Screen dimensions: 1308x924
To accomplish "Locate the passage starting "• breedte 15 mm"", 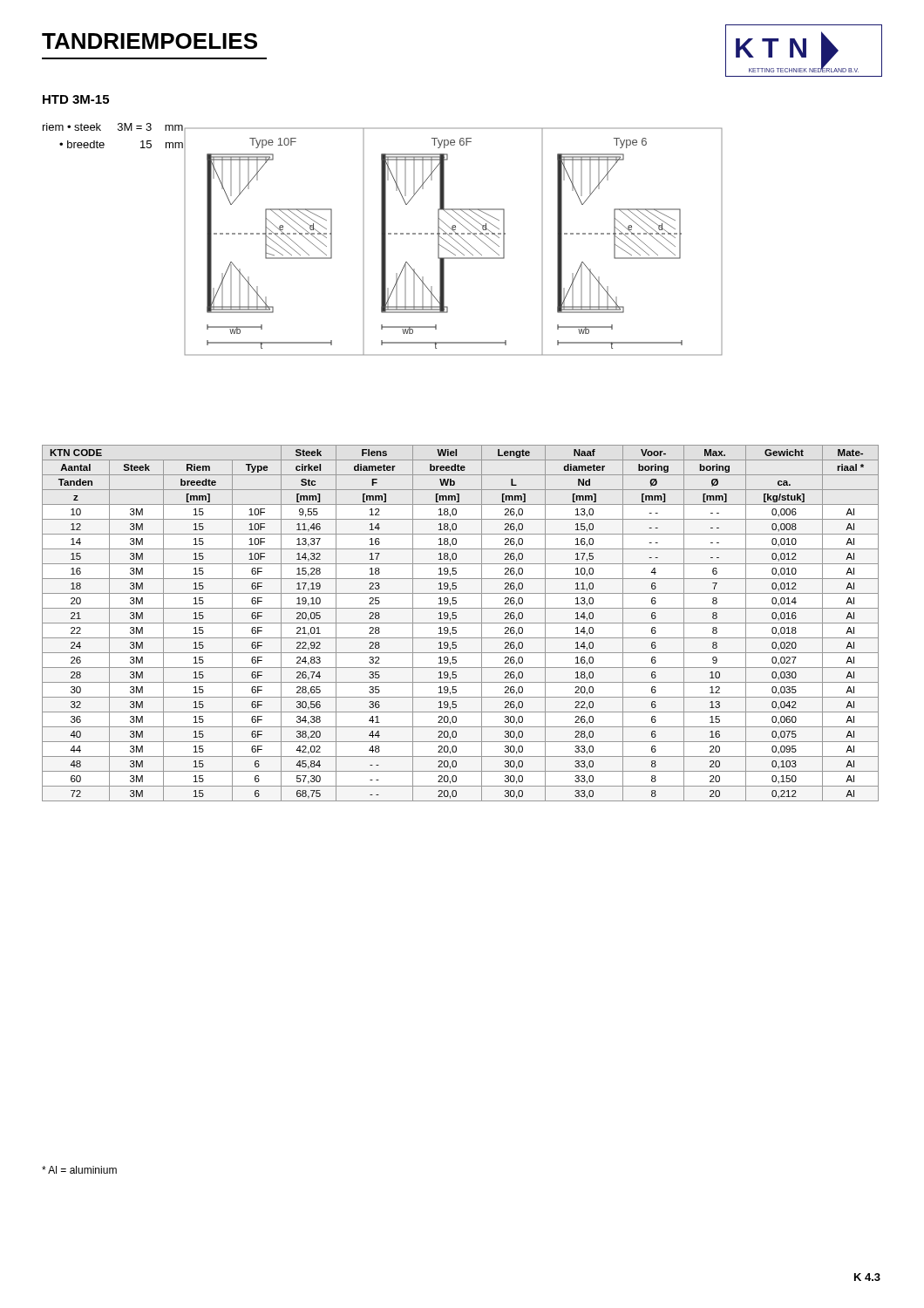I will click(82, 144).
